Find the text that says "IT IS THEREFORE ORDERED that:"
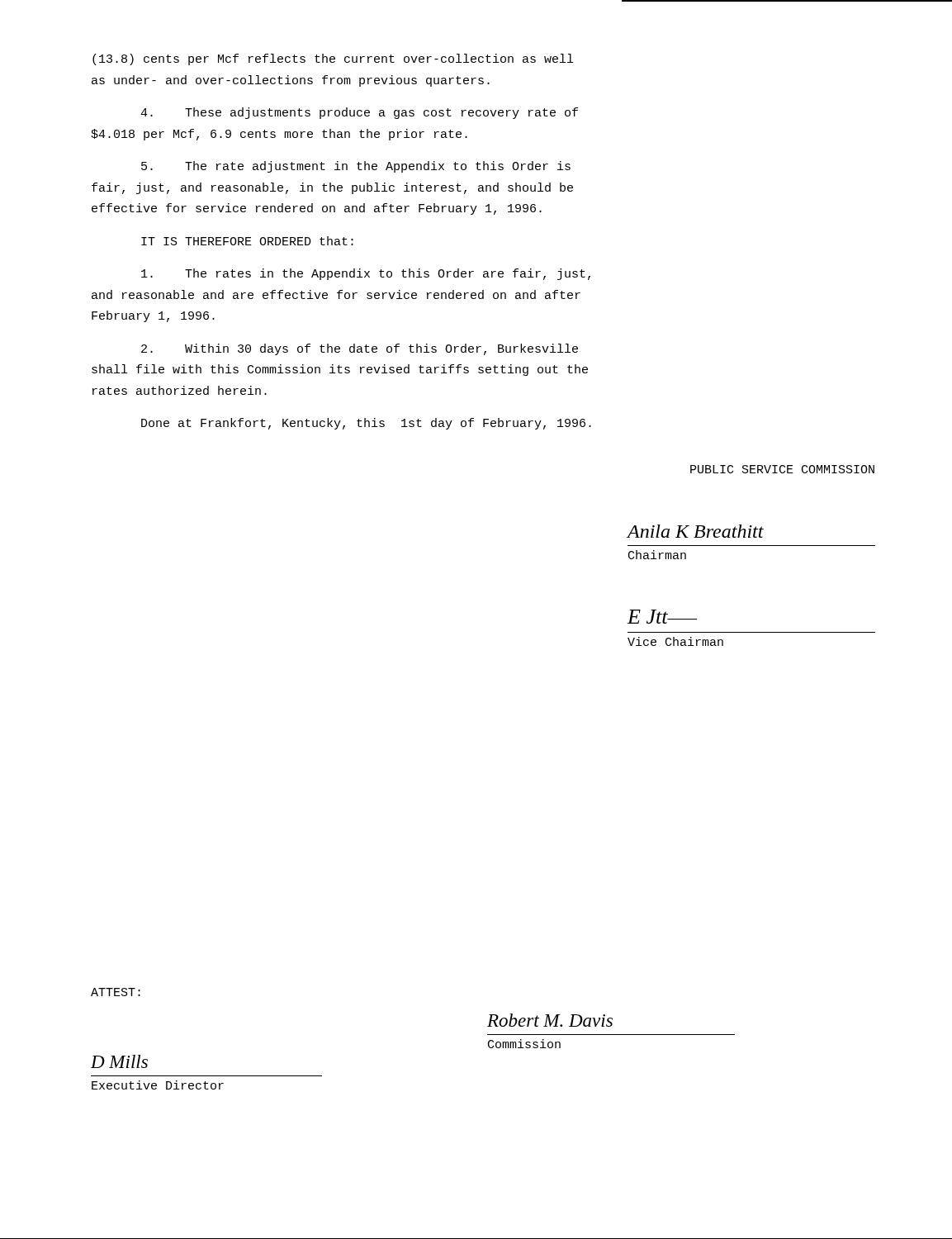Image resolution: width=952 pixels, height=1239 pixels. click(x=248, y=242)
